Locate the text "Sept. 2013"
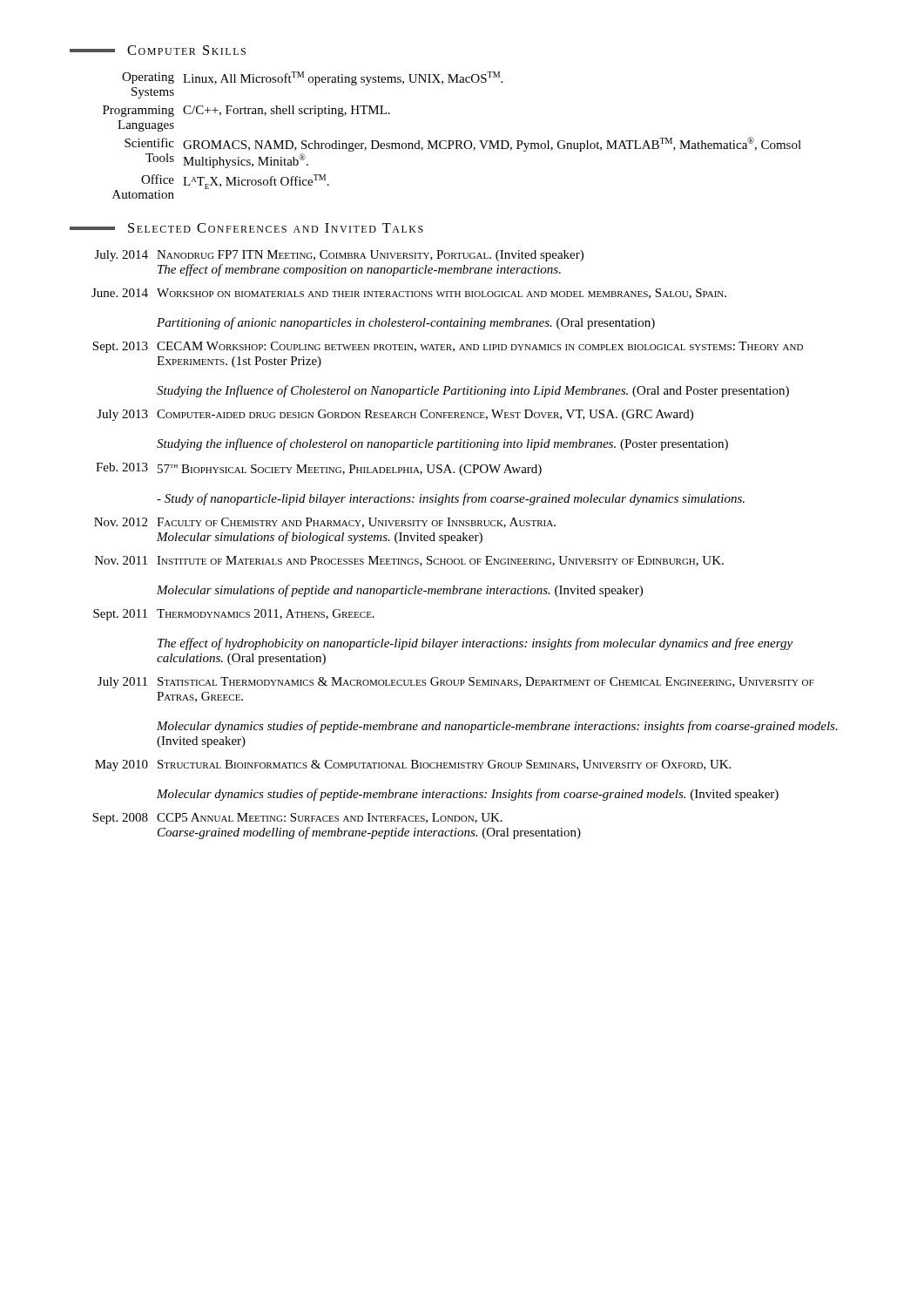This screenshot has height=1307, width=924. [x=120, y=346]
